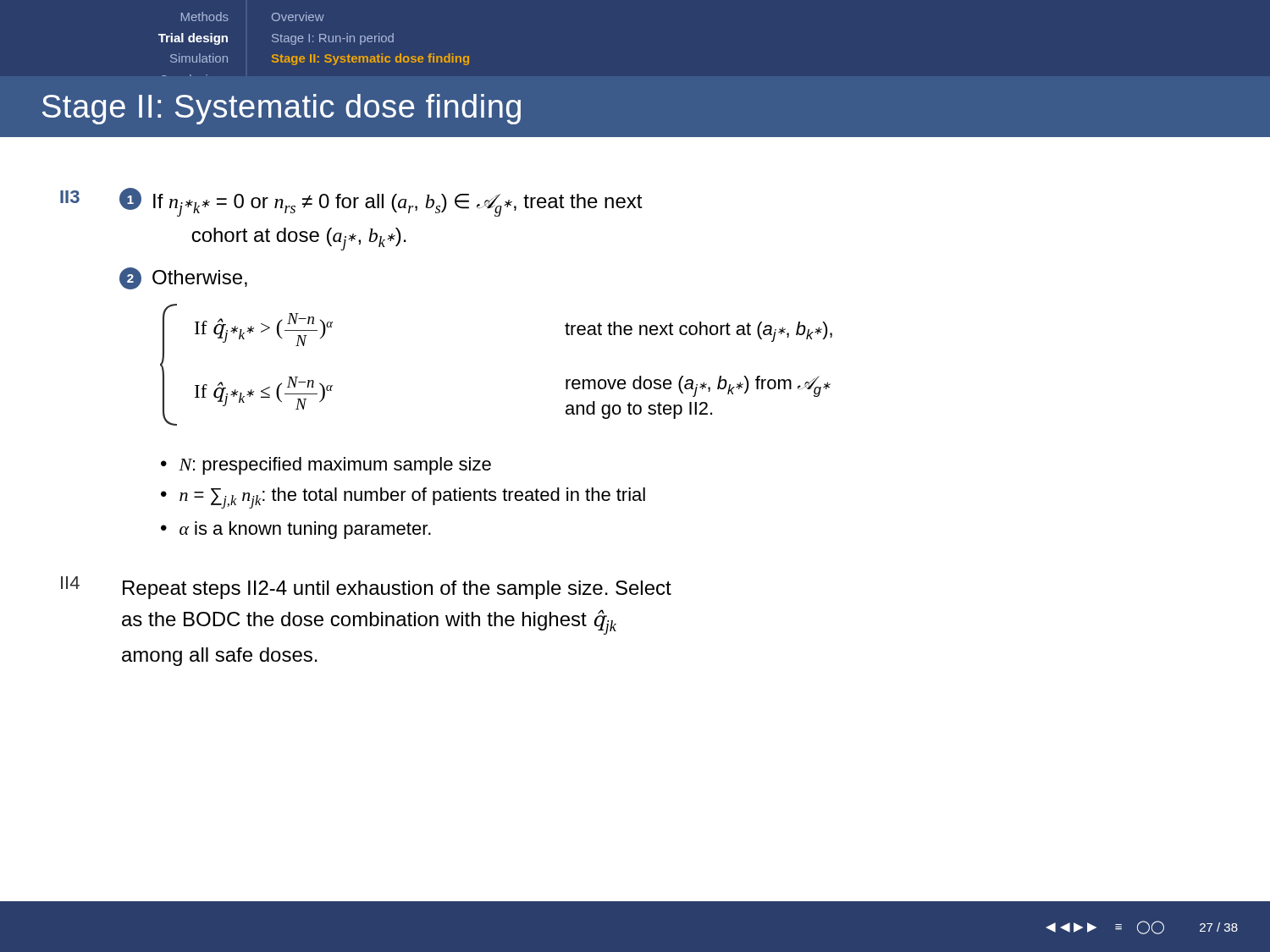
Task: Navigate to the region starting "II4 Repeat steps II2-4 until exhaustion of the"
Action: [x=365, y=621]
